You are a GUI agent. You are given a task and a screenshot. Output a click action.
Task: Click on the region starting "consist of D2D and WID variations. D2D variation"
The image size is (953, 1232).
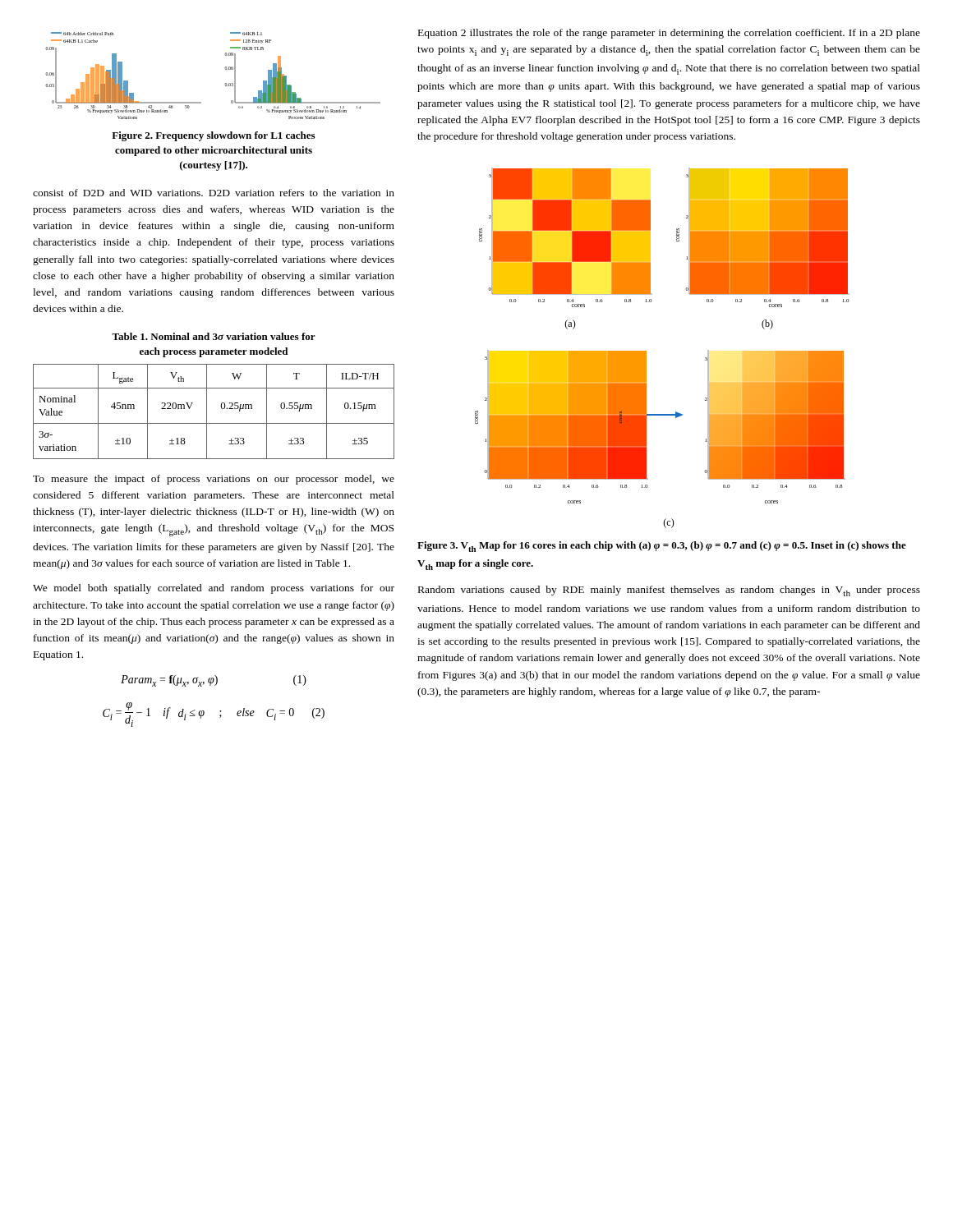click(214, 250)
